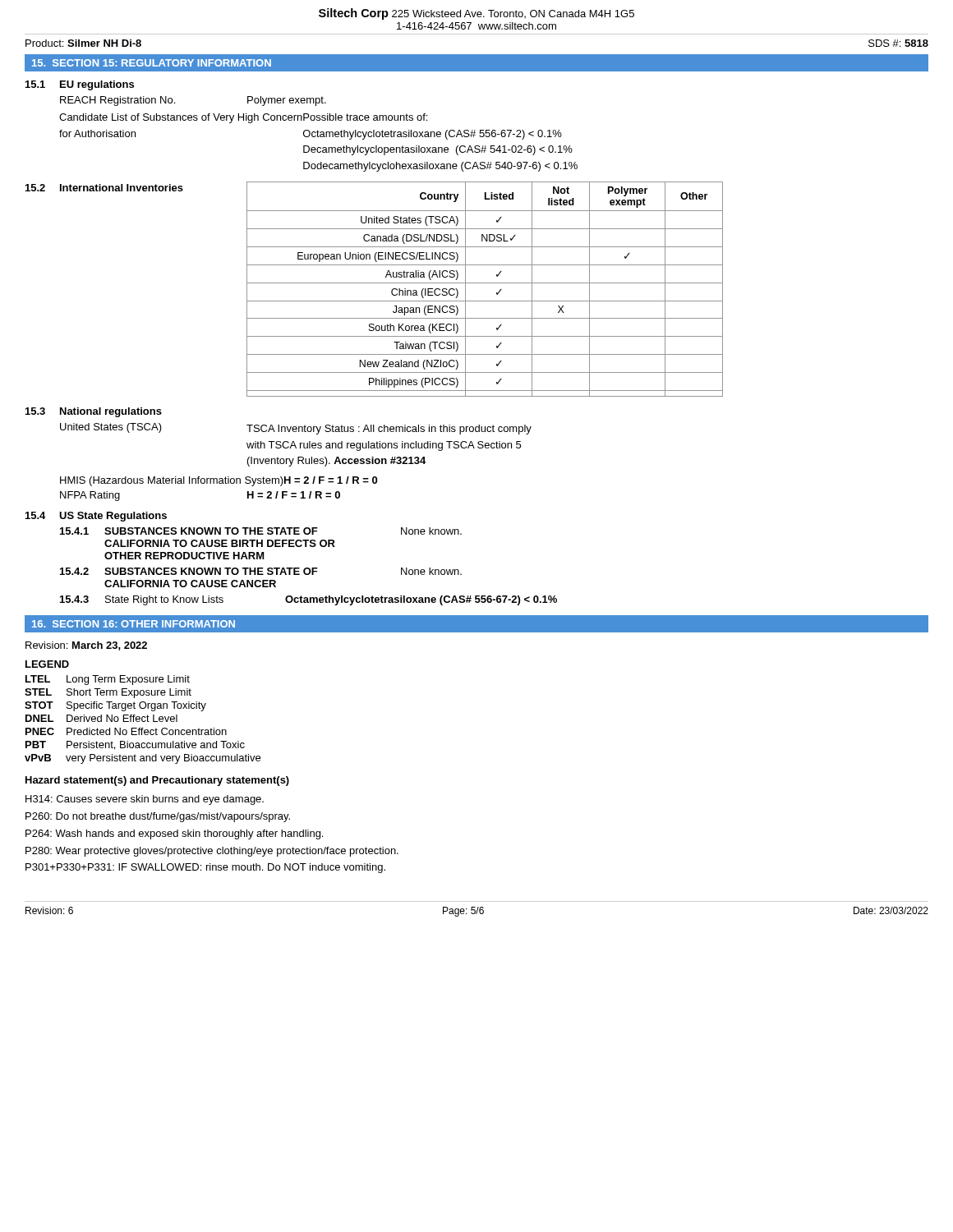953x1232 pixels.
Task: Find the text block with the text "Hazard statement(s) and Precautionary statement(s) H314: Causes"
Action: [x=157, y=781]
